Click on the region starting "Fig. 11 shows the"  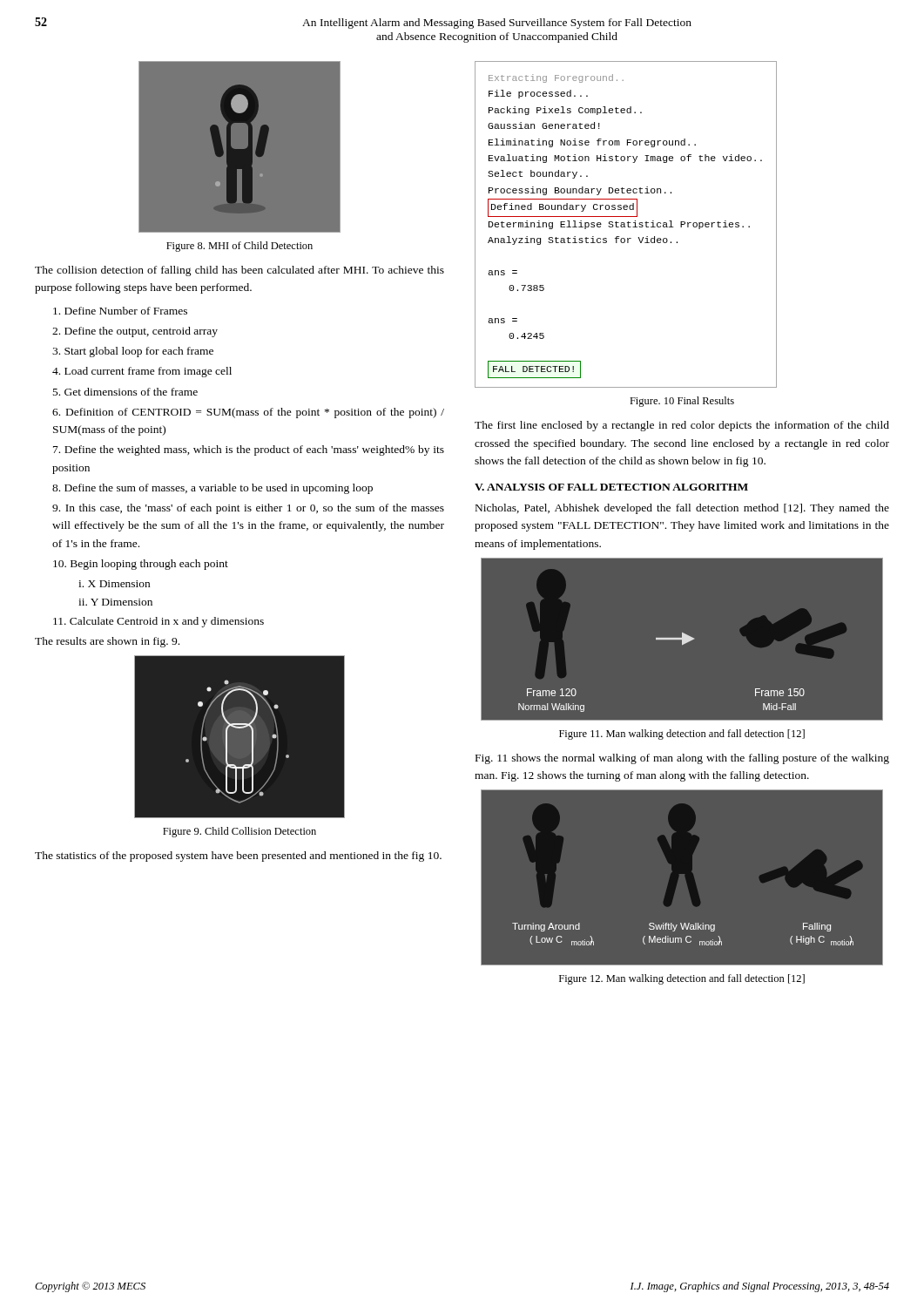682,766
